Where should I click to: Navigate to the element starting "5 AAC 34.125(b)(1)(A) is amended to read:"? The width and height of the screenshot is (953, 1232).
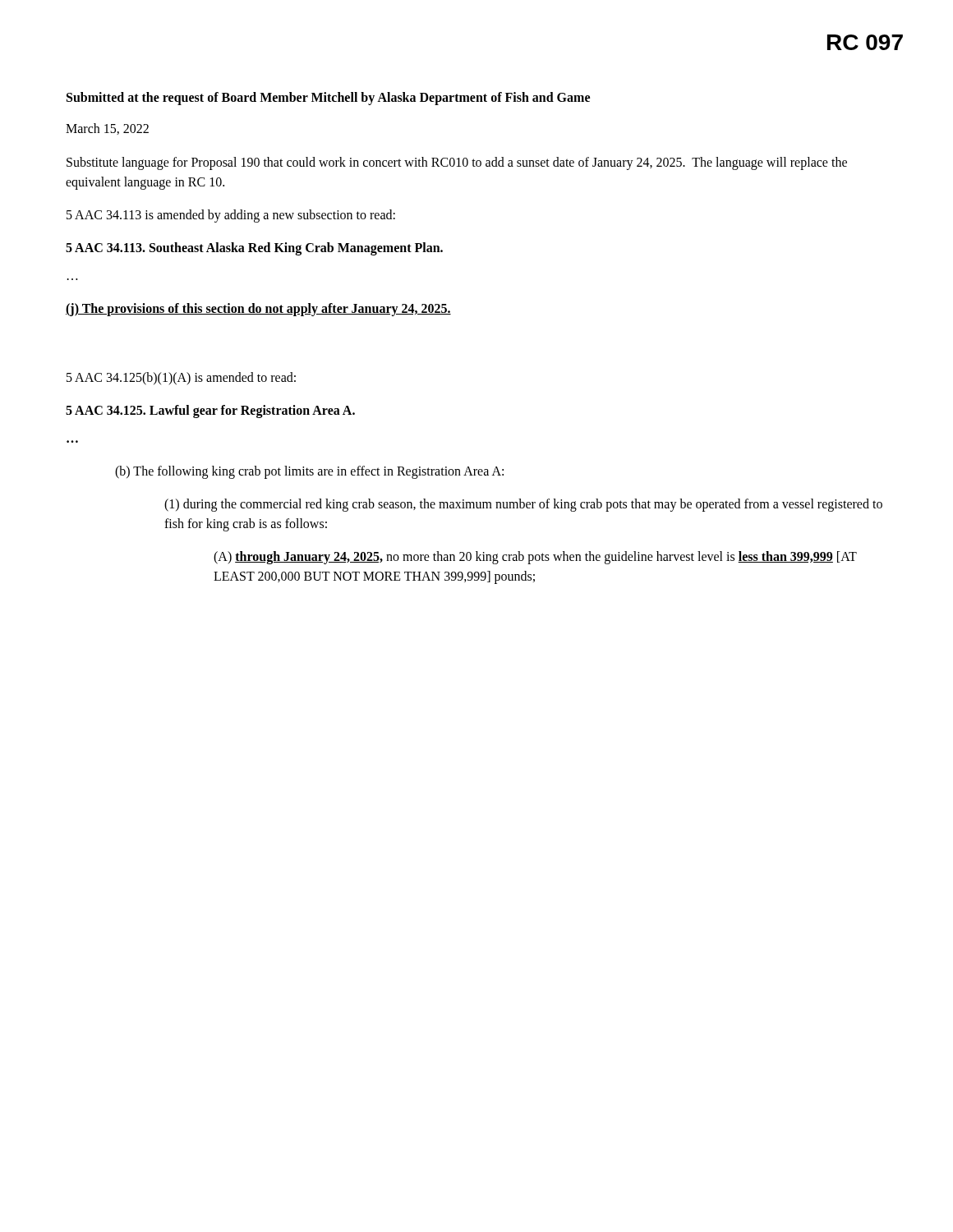pyautogui.click(x=181, y=377)
